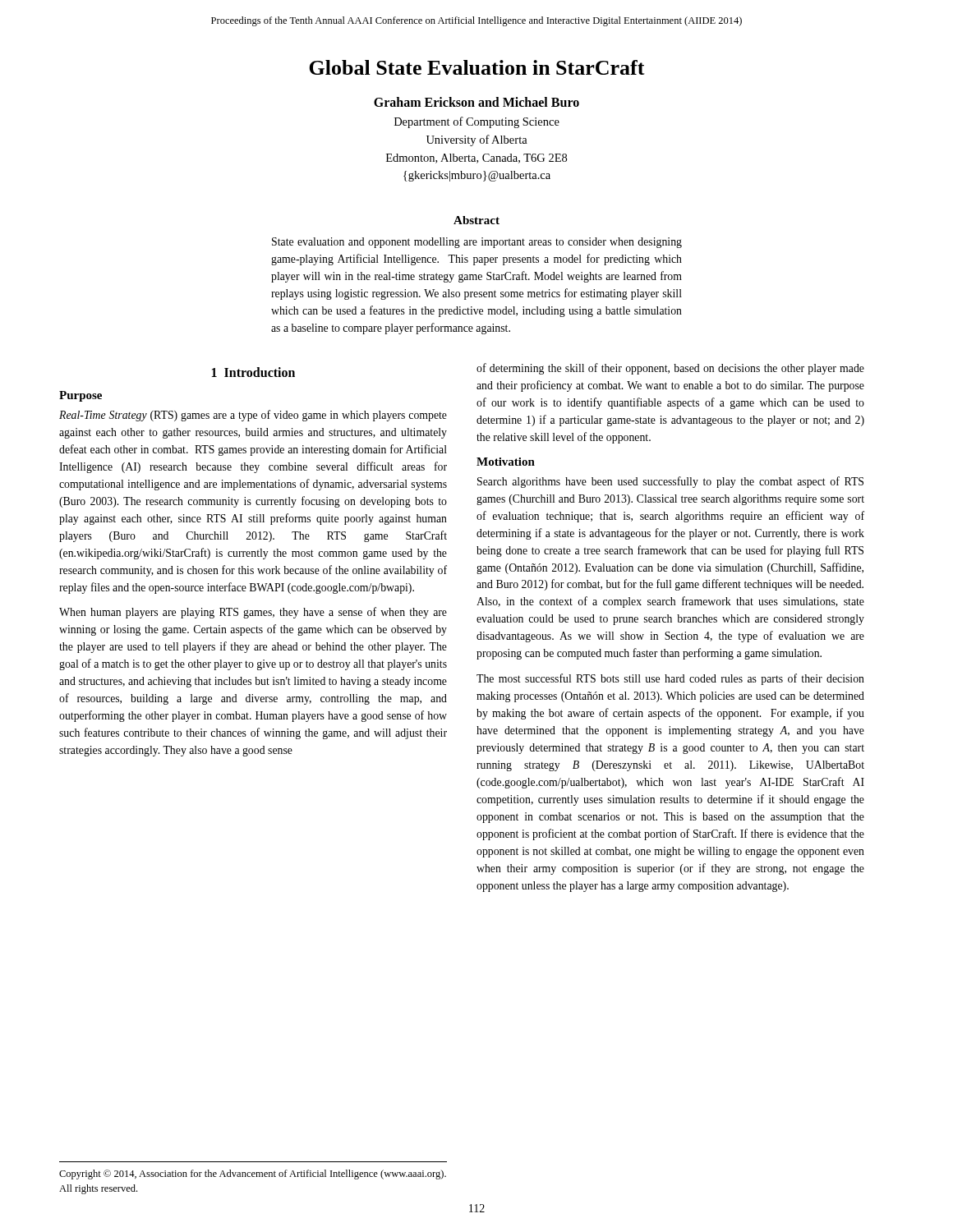This screenshot has width=953, height=1232.
Task: Click on the text block containing "The most successful RTS bots still use hard"
Action: pyautogui.click(x=670, y=782)
